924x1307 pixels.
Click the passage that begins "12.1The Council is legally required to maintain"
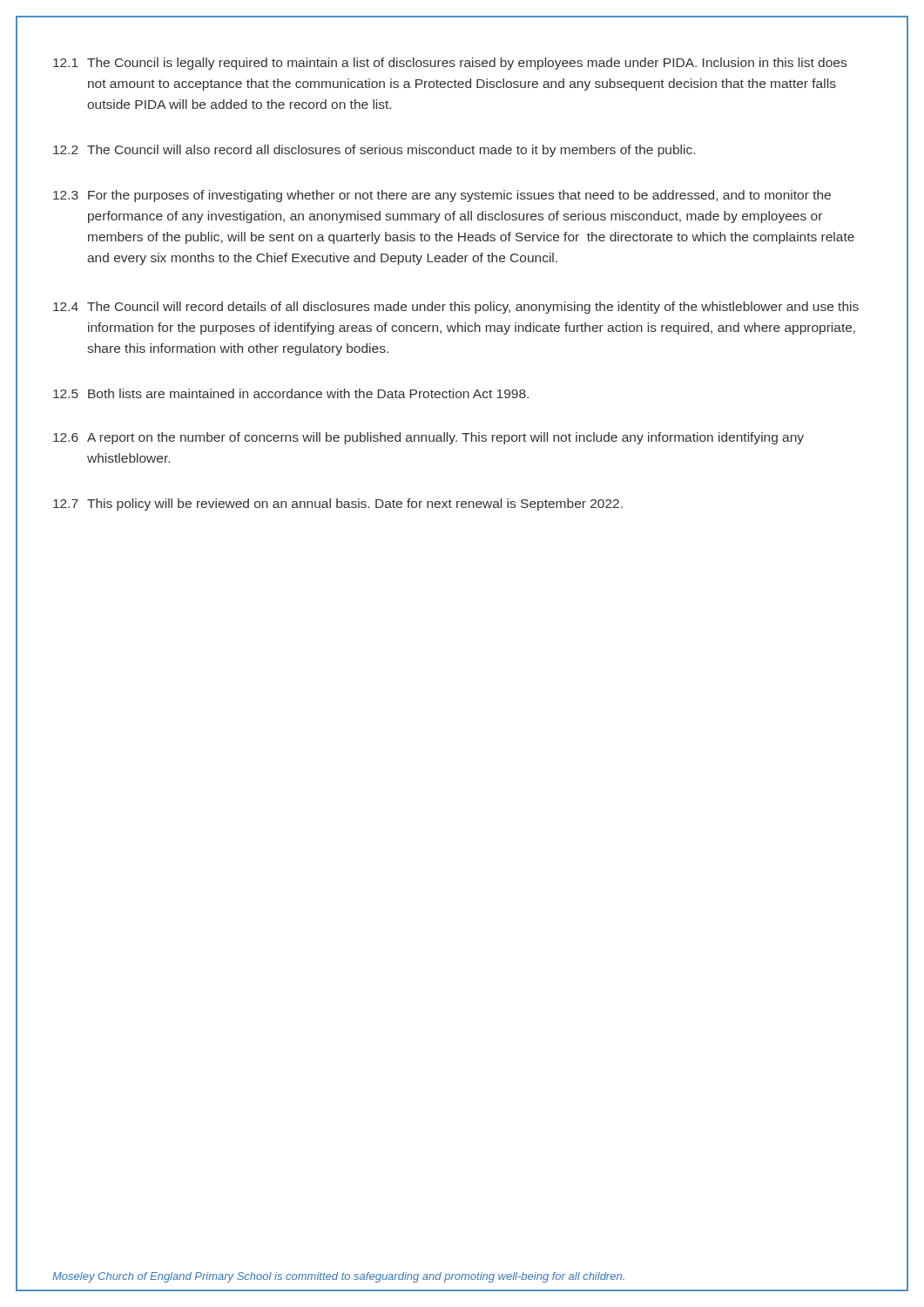(x=458, y=84)
